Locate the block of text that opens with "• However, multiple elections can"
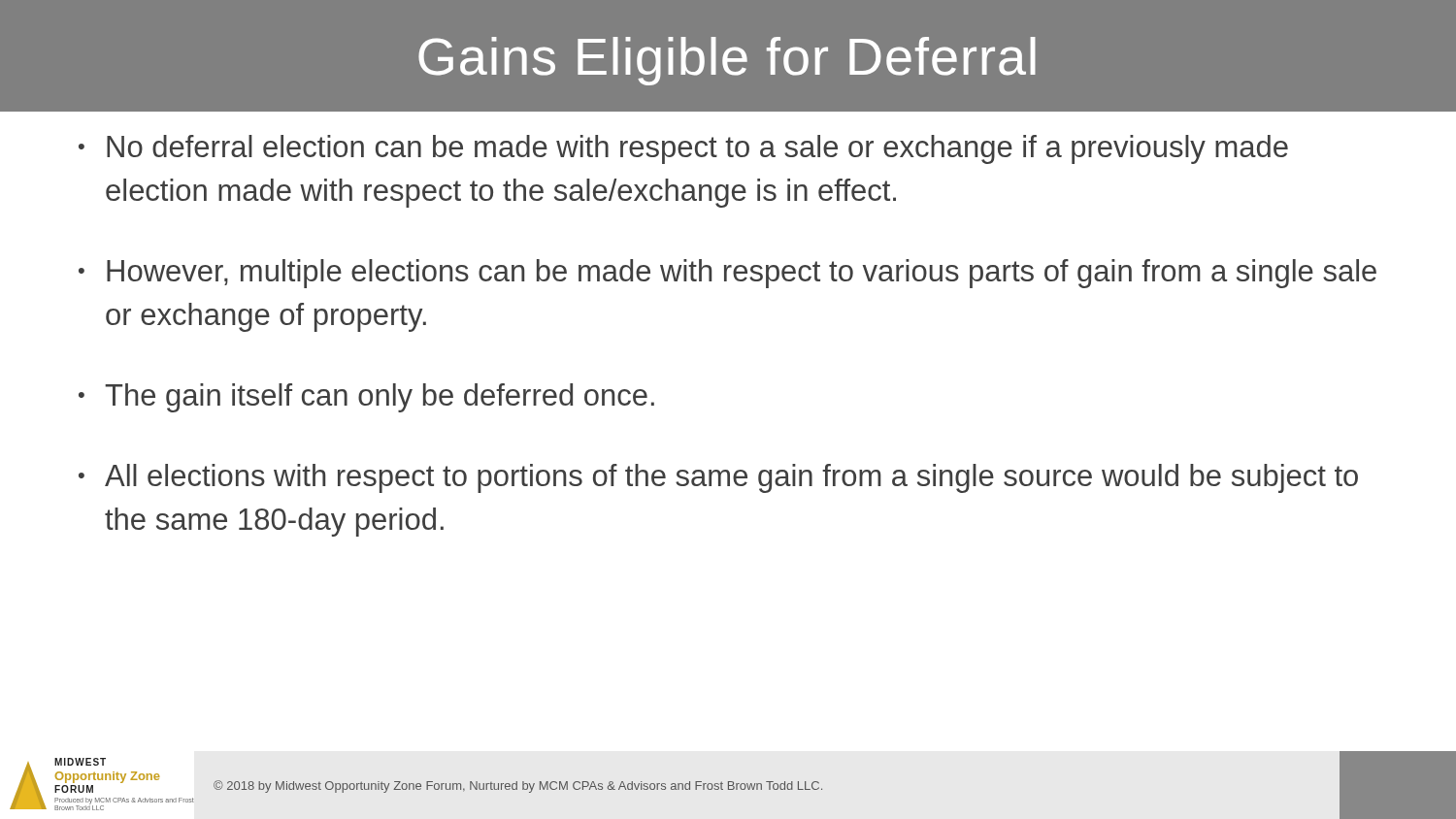1456x819 pixels. [738, 294]
